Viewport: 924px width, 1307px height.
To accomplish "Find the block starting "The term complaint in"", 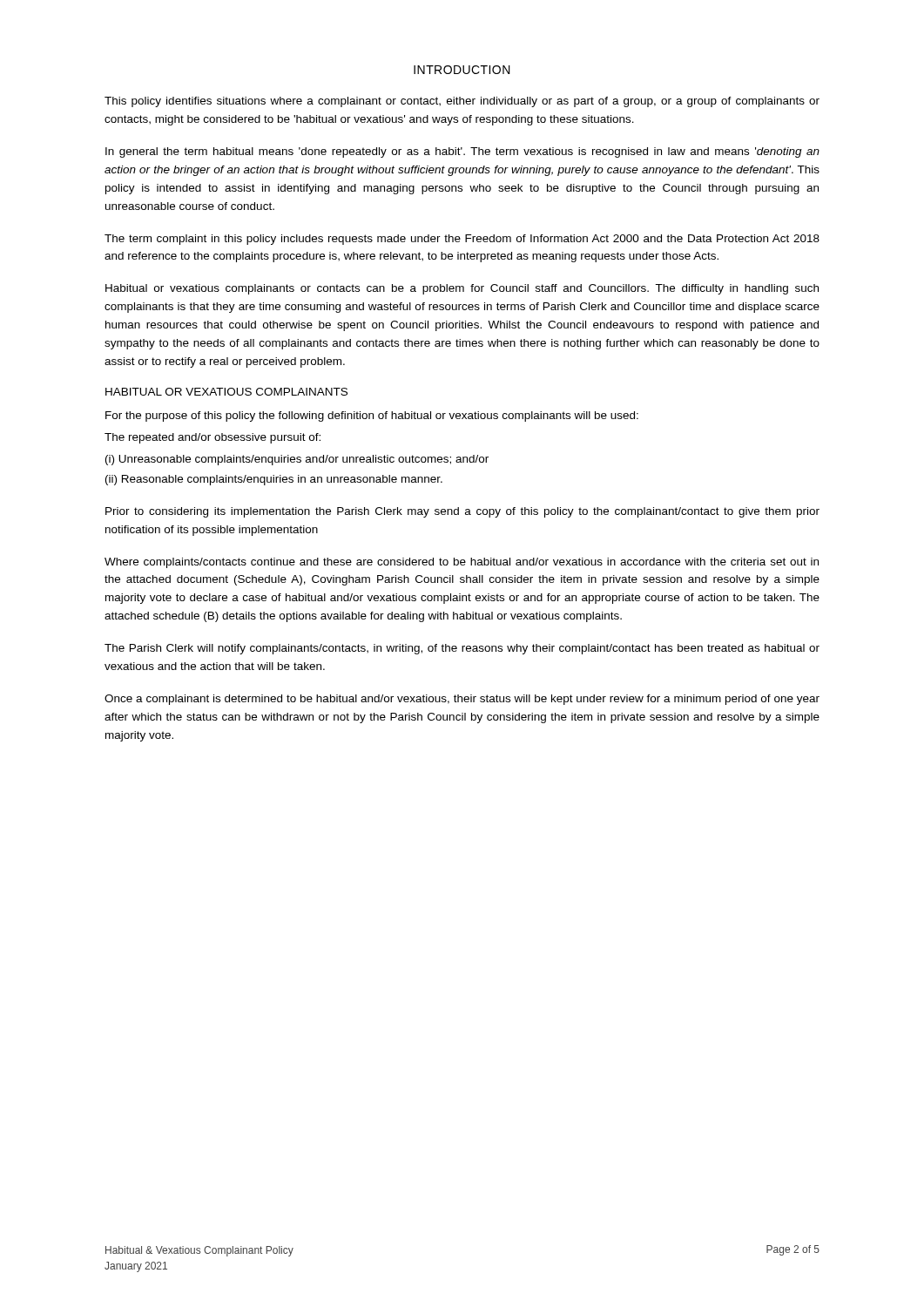I will [x=462, y=247].
